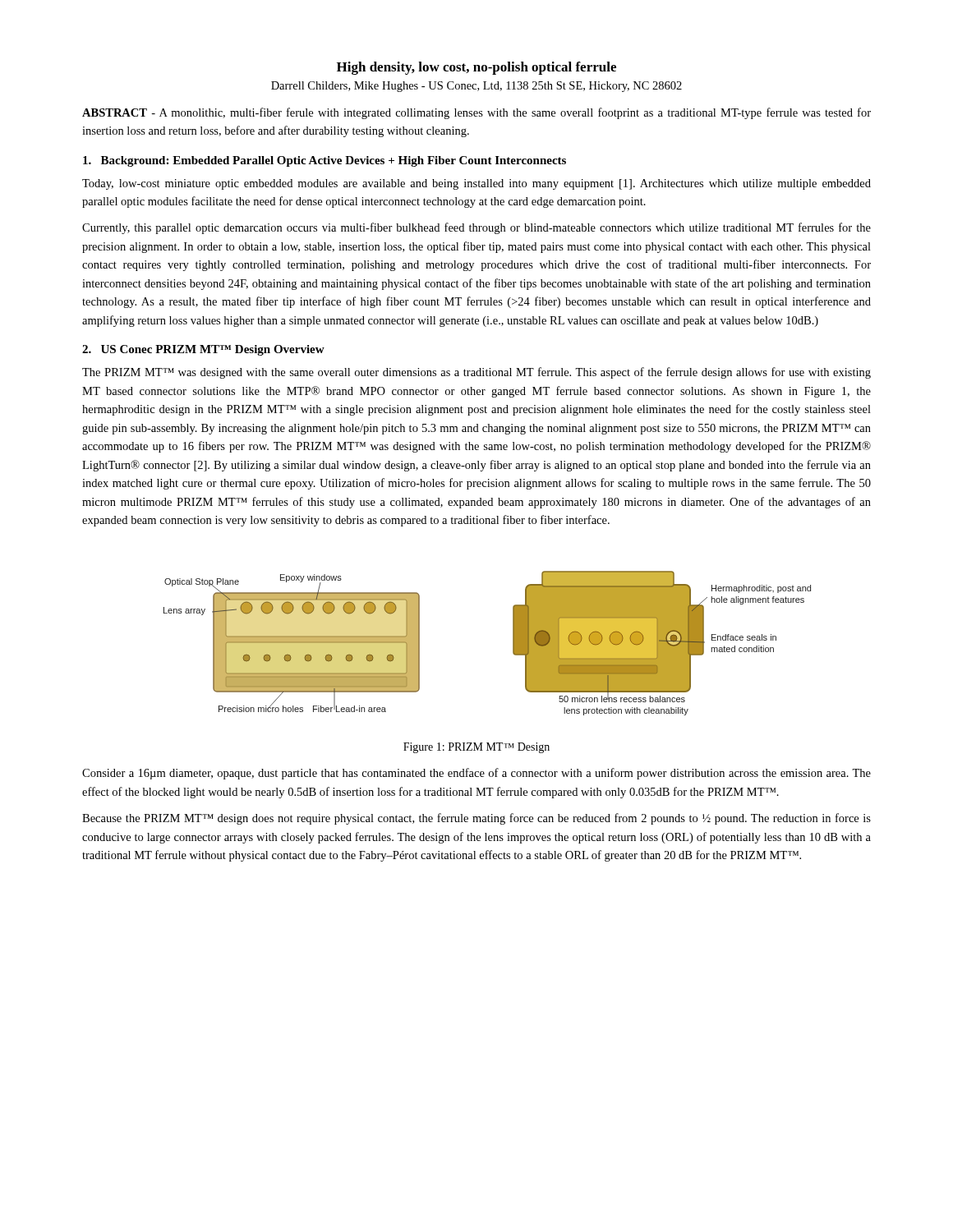Where is the passage that starts "Today, low-cost miniature optic"?

(x=476, y=192)
